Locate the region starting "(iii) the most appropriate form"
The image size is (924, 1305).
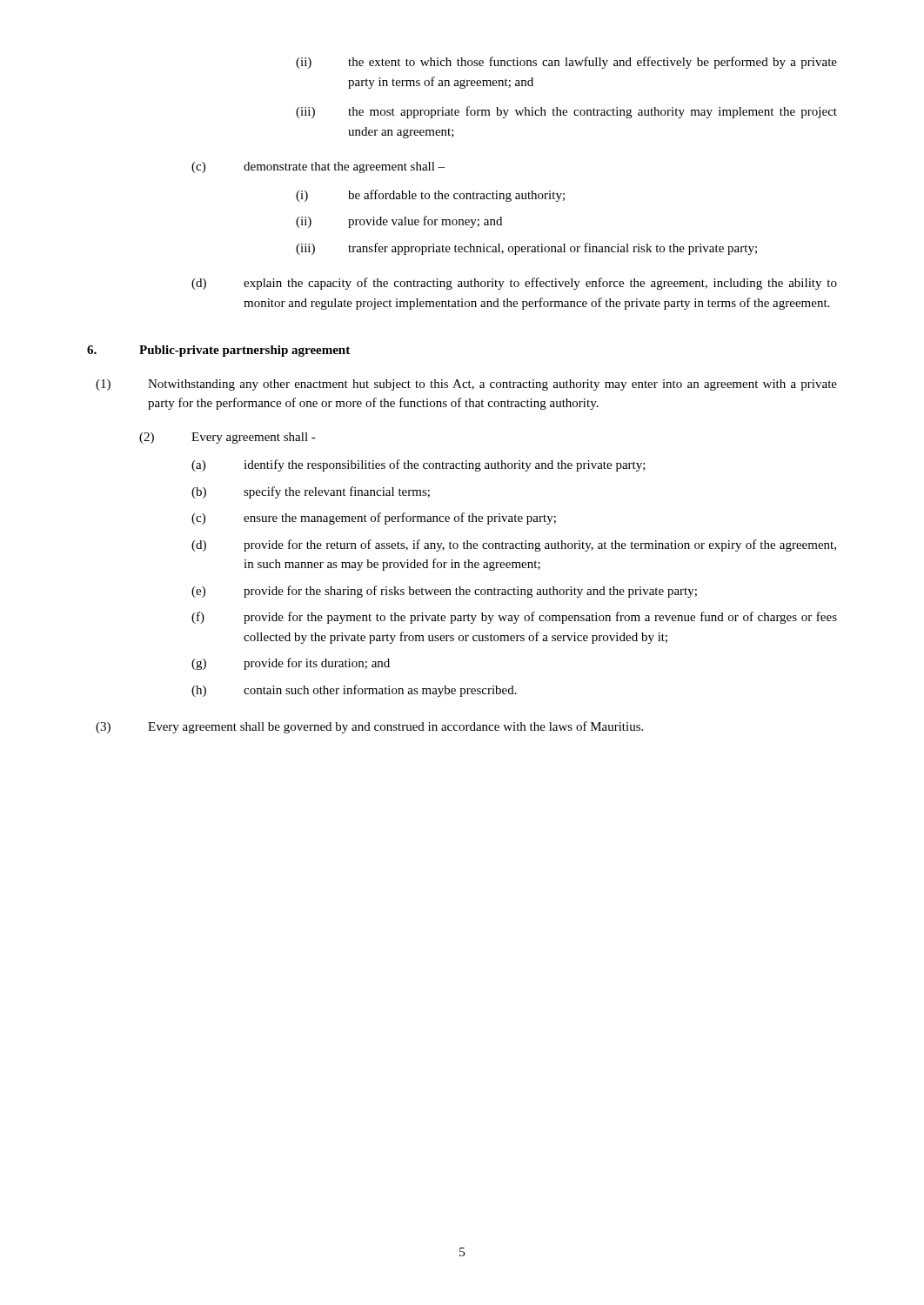click(566, 121)
